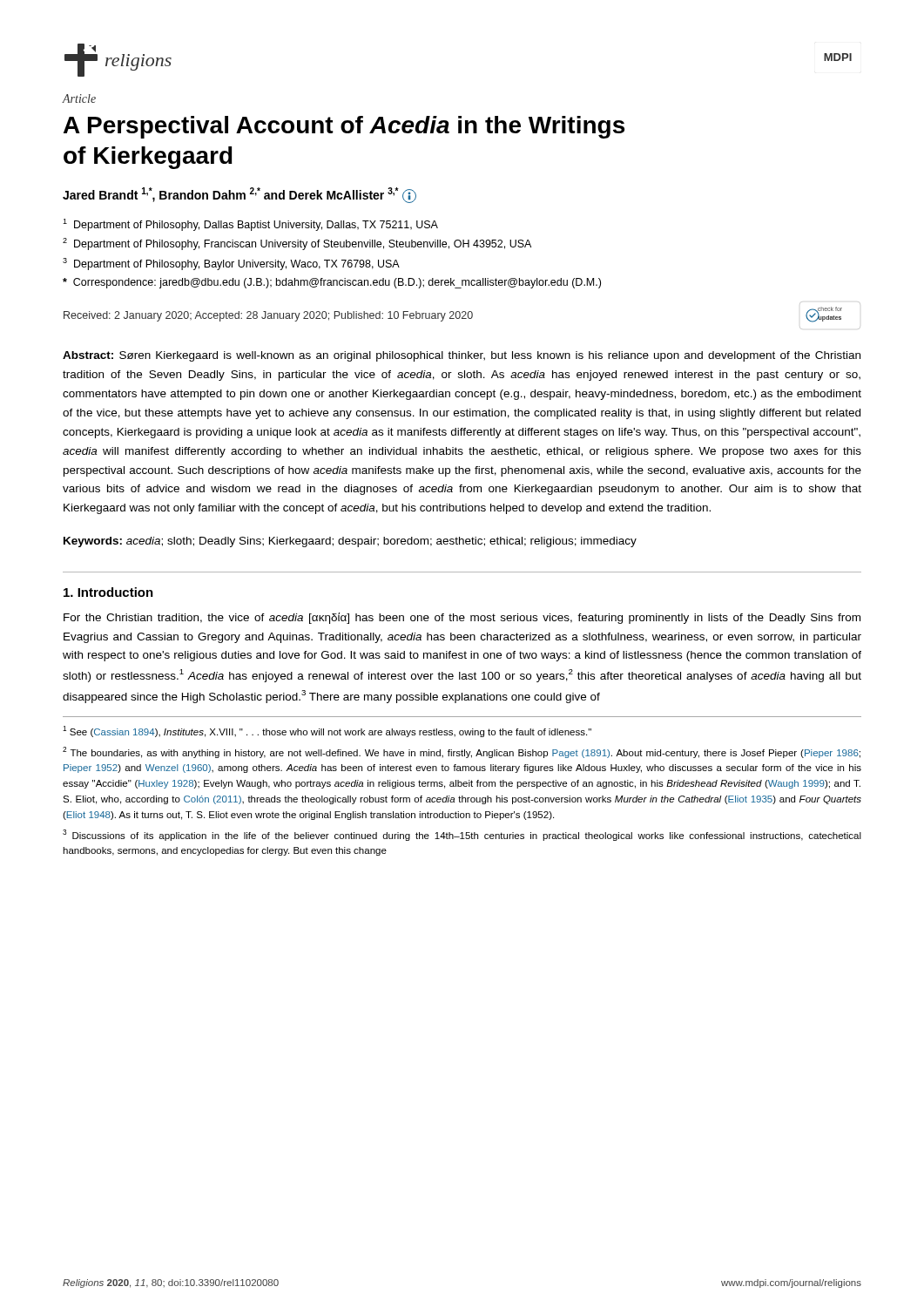Image resolution: width=924 pixels, height=1307 pixels.
Task: Select the text block starting "Keywords: acedia; sloth; Deadly Sins;"
Action: point(350,541)
